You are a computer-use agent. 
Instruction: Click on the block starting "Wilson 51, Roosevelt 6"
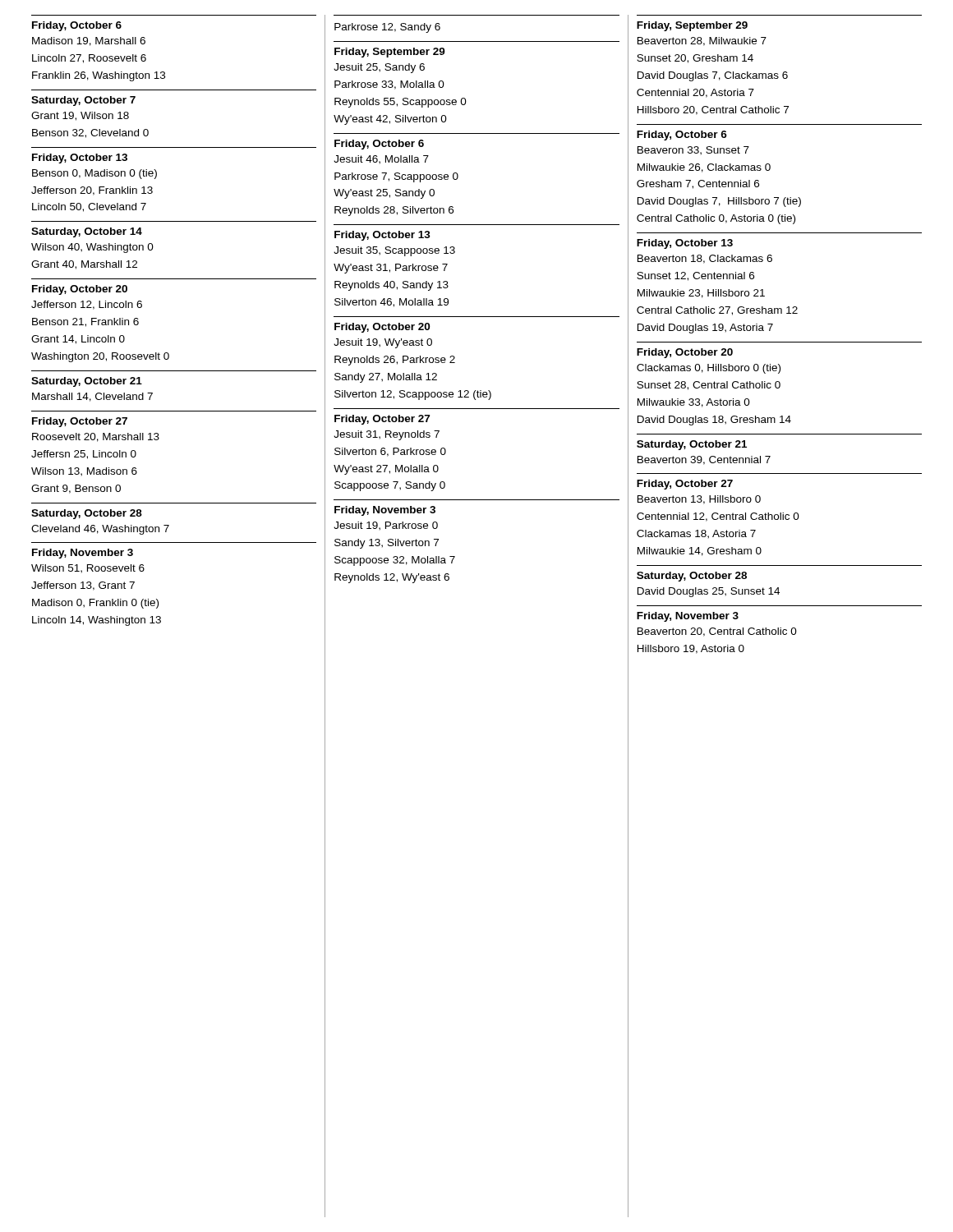pyautogui.click(x=88, y=569)
